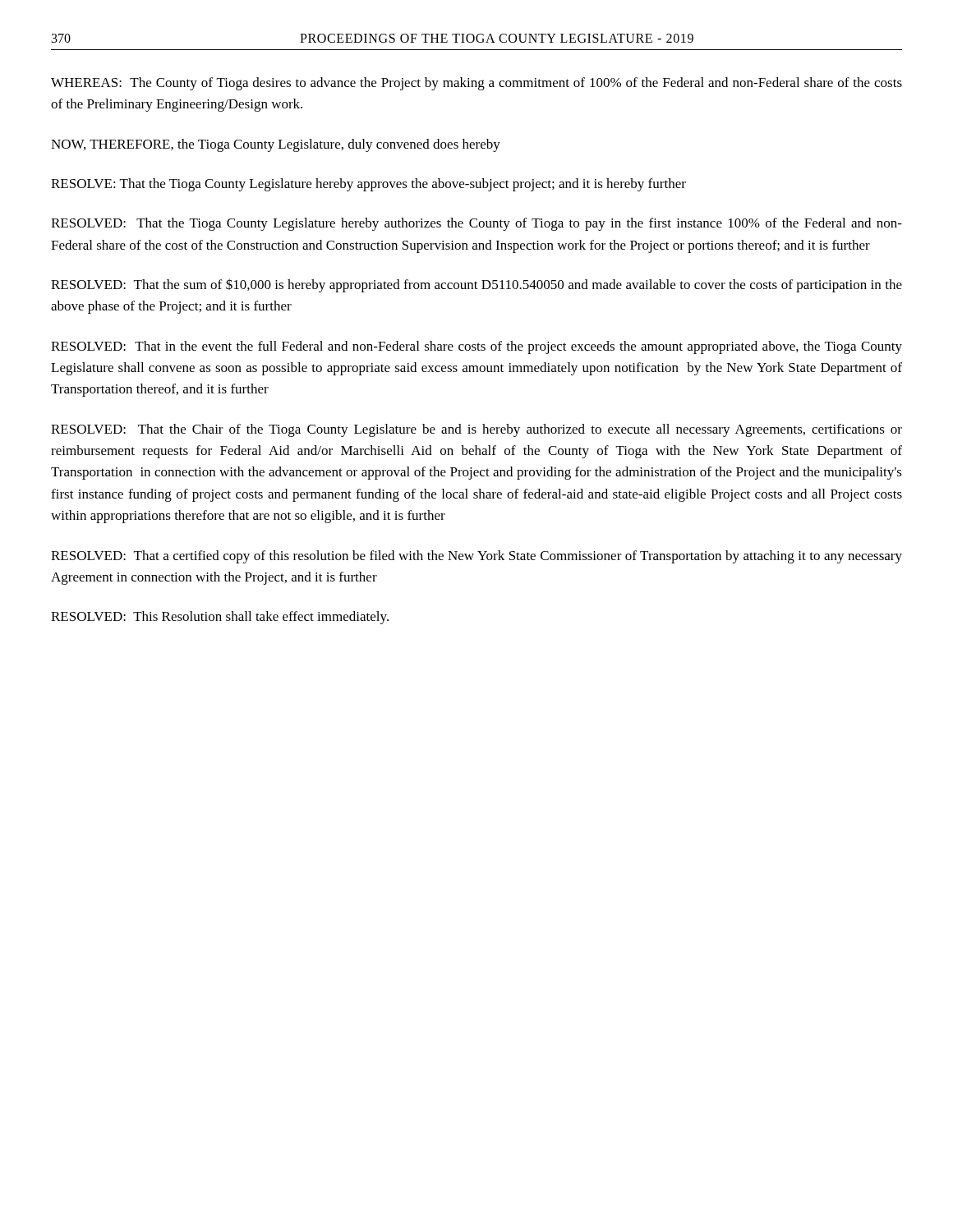Where is the passage that starts "RESOLVED: That the Chair of"?
Screen dimensions: 1232x953
[476, 472]
